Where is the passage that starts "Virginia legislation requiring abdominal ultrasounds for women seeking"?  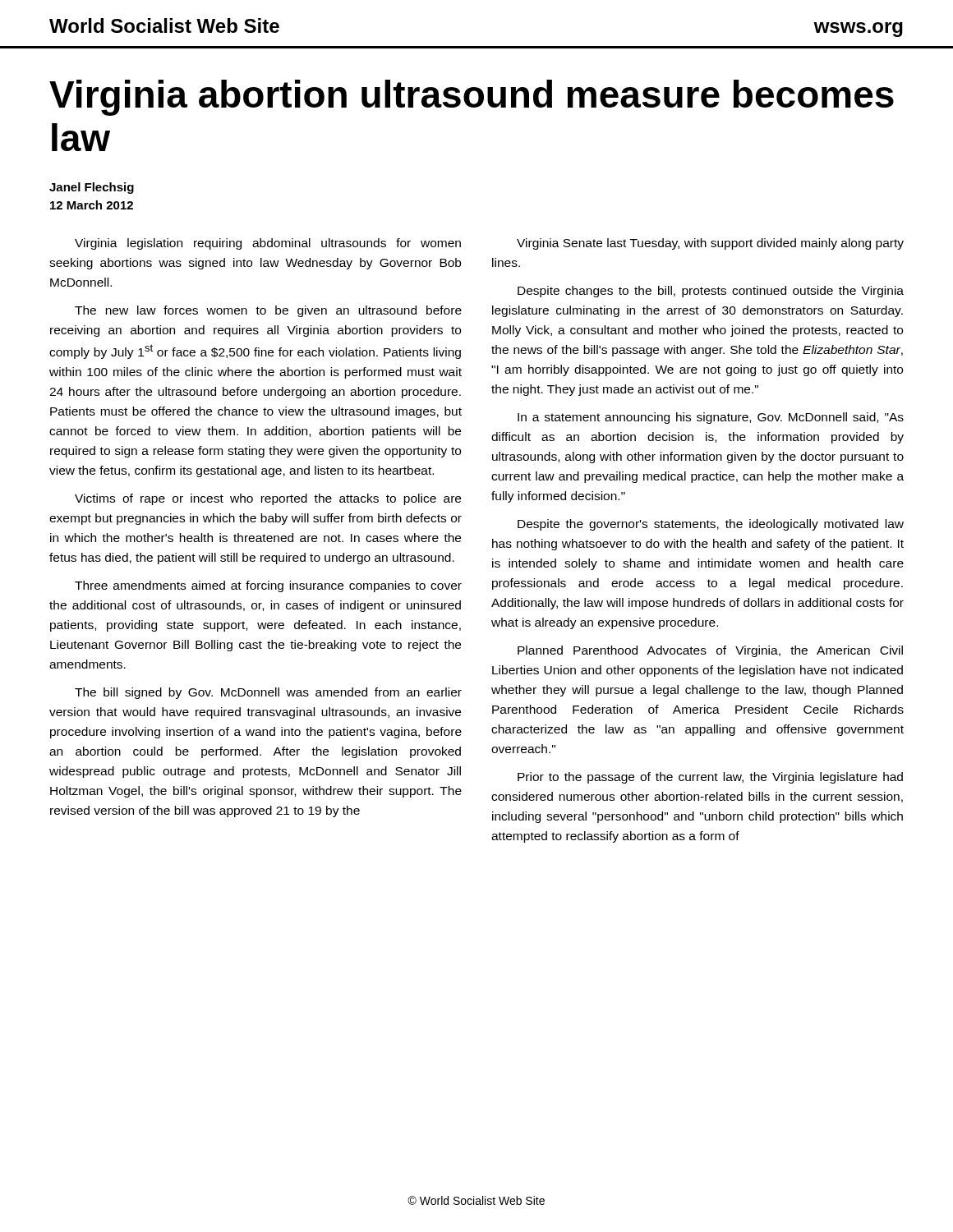click(255, 527)
